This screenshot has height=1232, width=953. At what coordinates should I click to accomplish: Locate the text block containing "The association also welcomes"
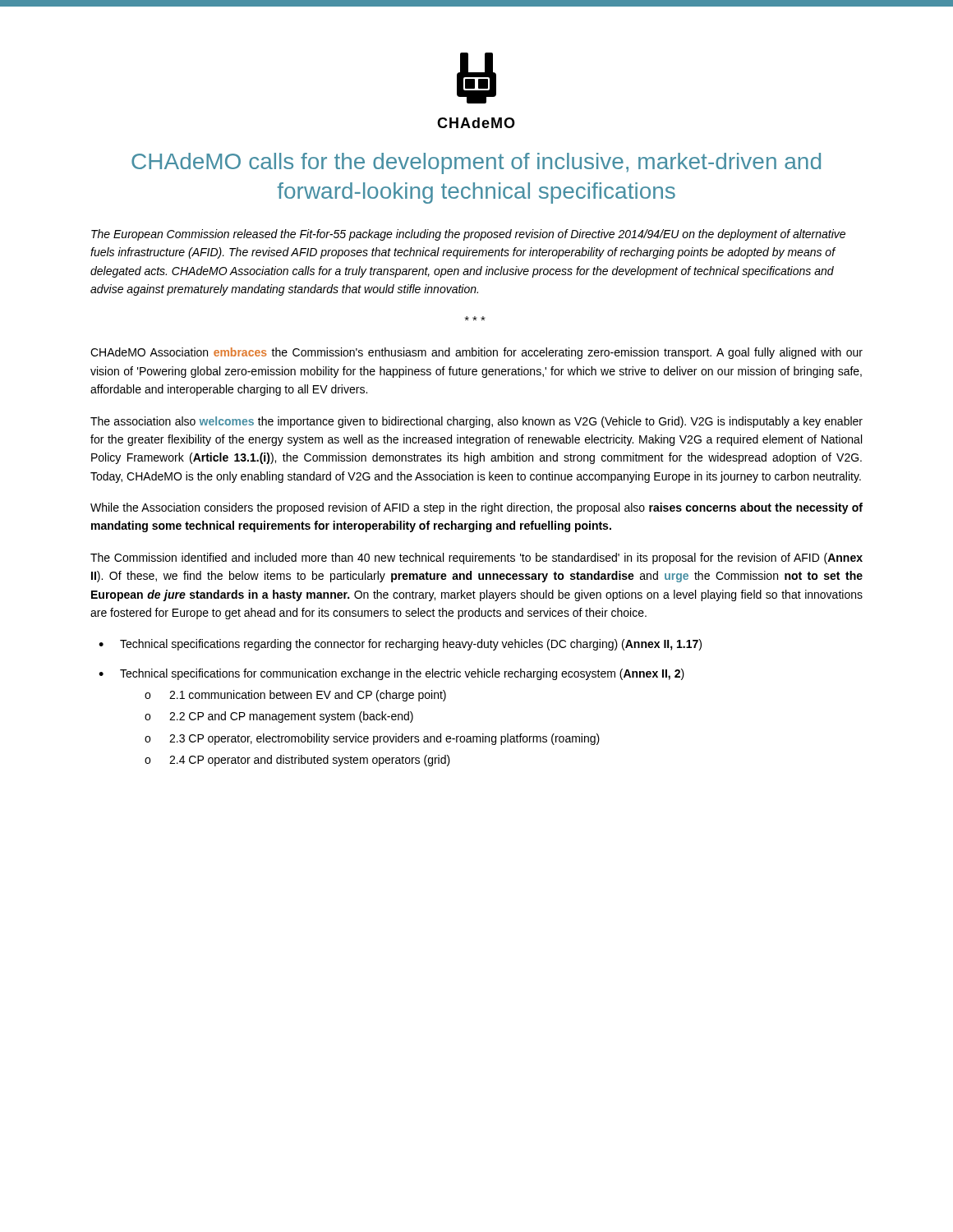click(x=476, y=449)
